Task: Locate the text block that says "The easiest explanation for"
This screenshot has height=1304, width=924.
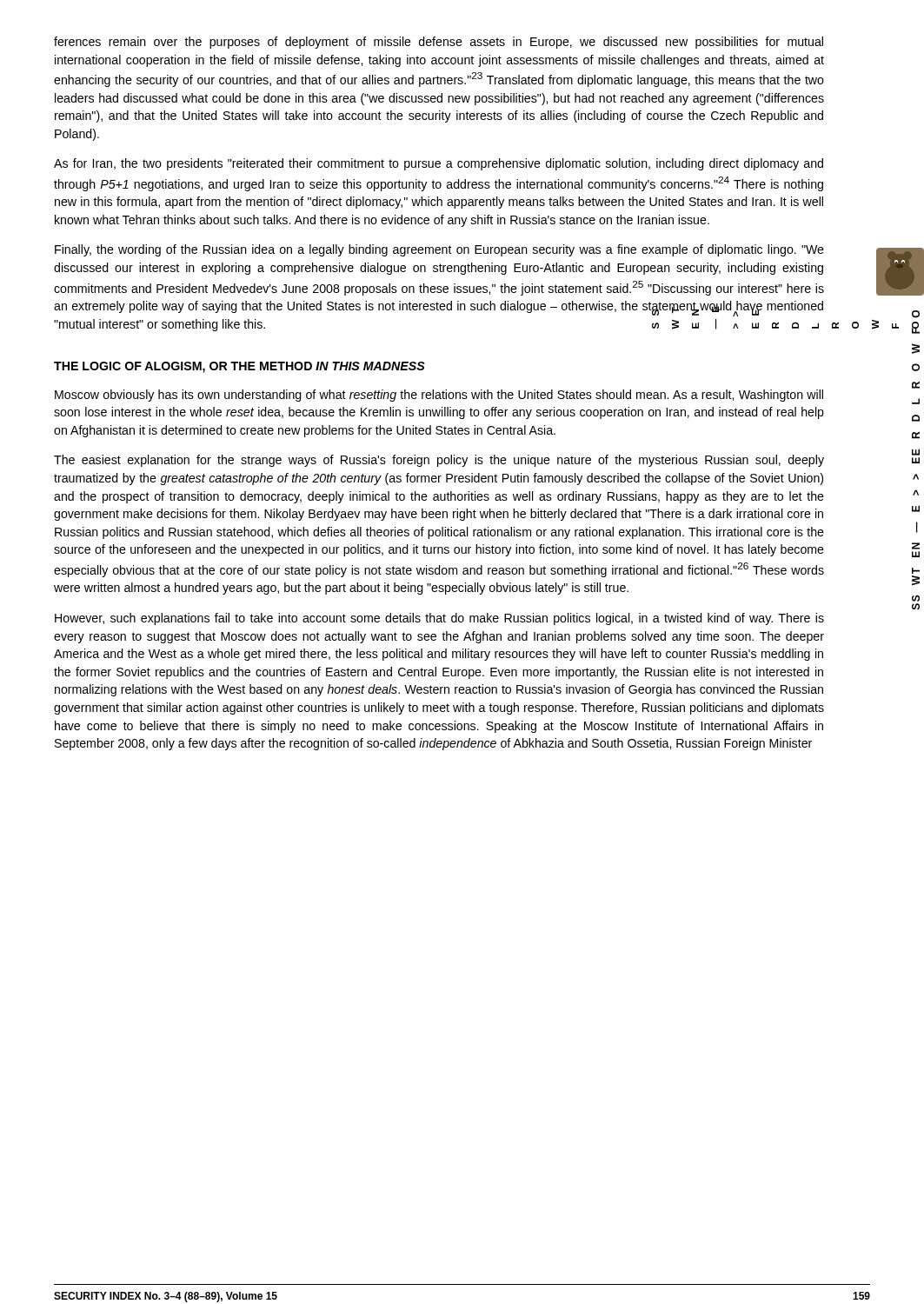Action: pos(439,524)
